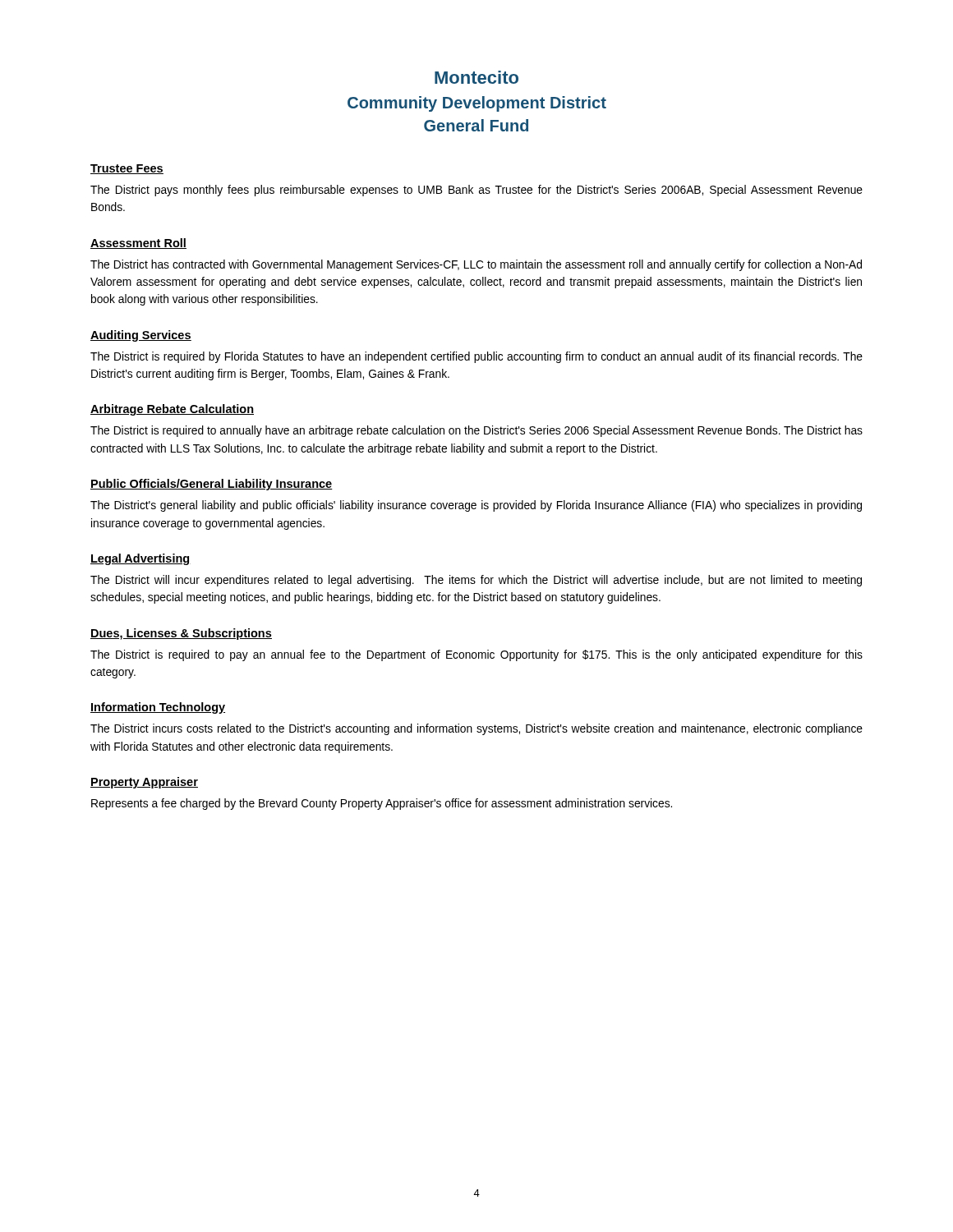Image resolution: width=953 pixels, height=1232 pixels.
Task: Select the block starting "Property Appraiser"
Action: coord(144,782)
